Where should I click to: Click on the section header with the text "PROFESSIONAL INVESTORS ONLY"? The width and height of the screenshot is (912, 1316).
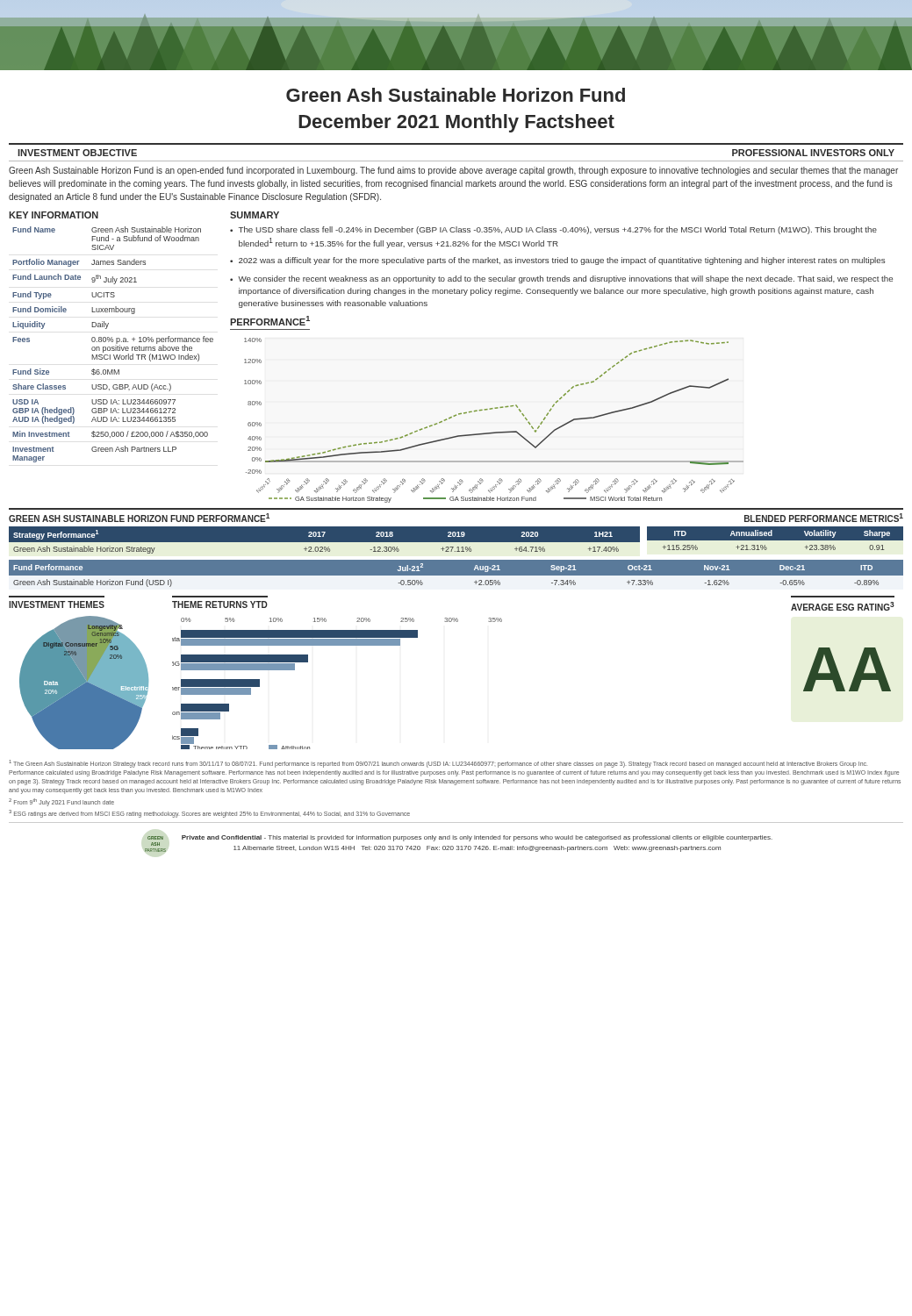tap(813, 153)
